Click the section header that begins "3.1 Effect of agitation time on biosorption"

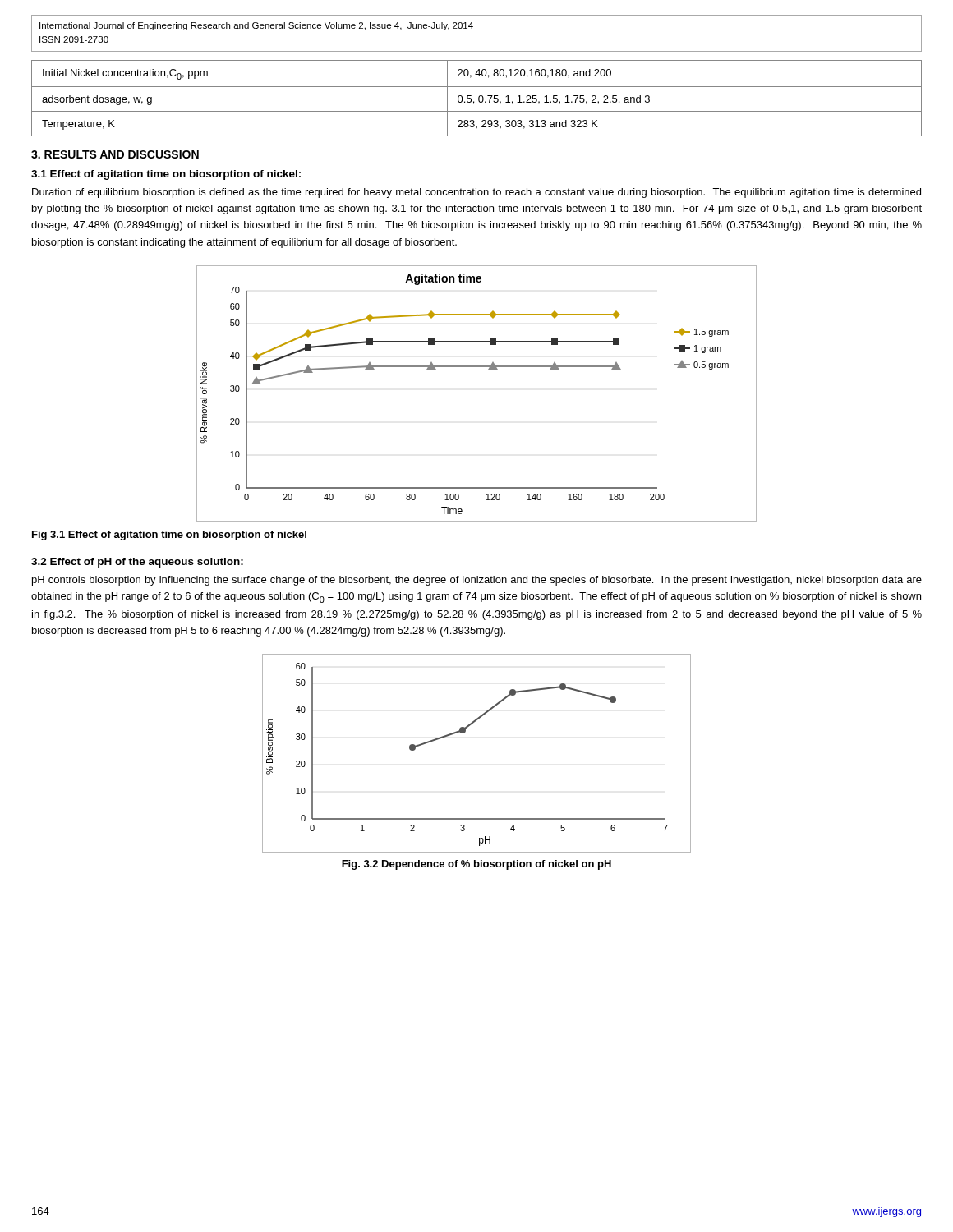166,174
